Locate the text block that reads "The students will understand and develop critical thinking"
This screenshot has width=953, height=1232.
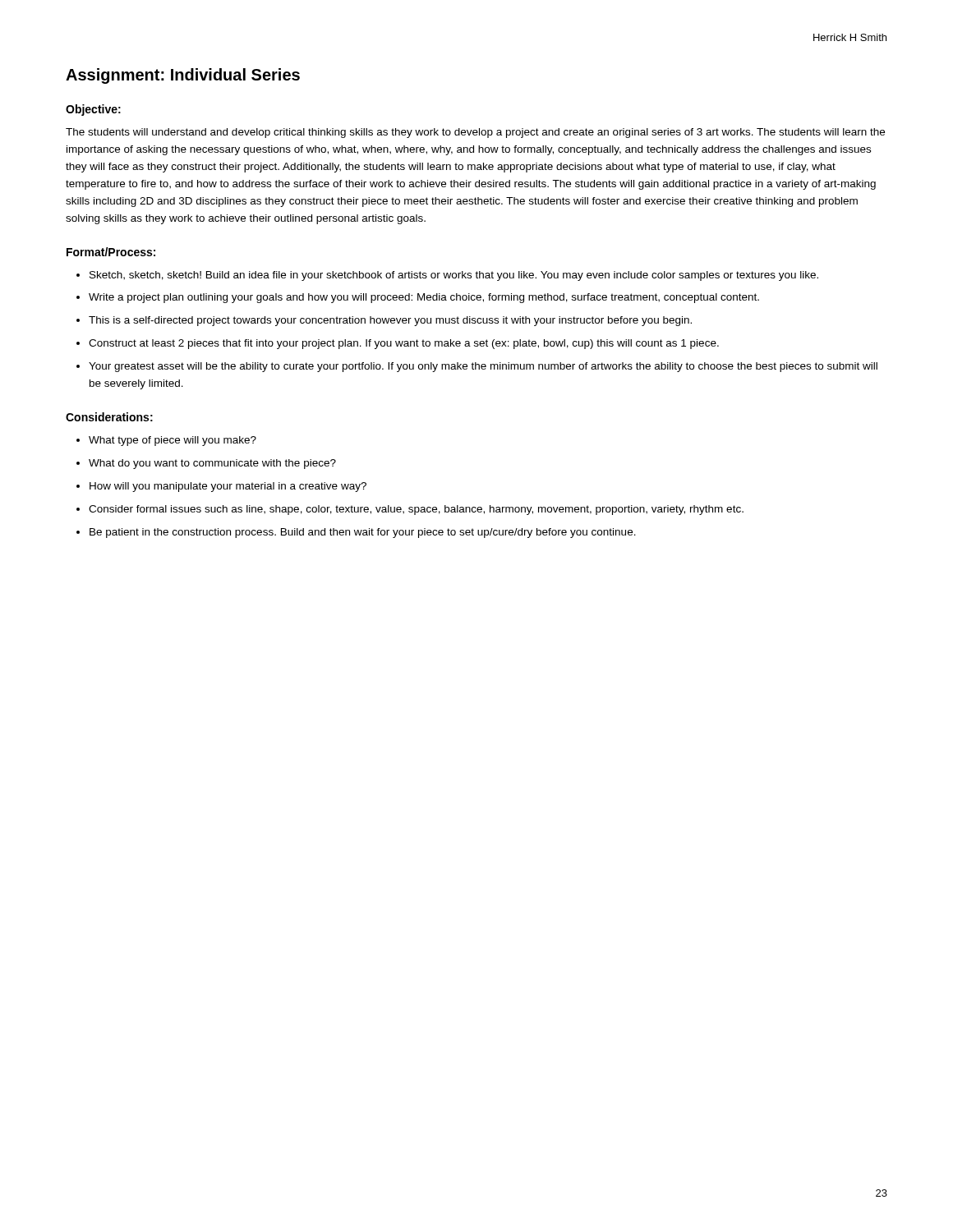(476, 175)
